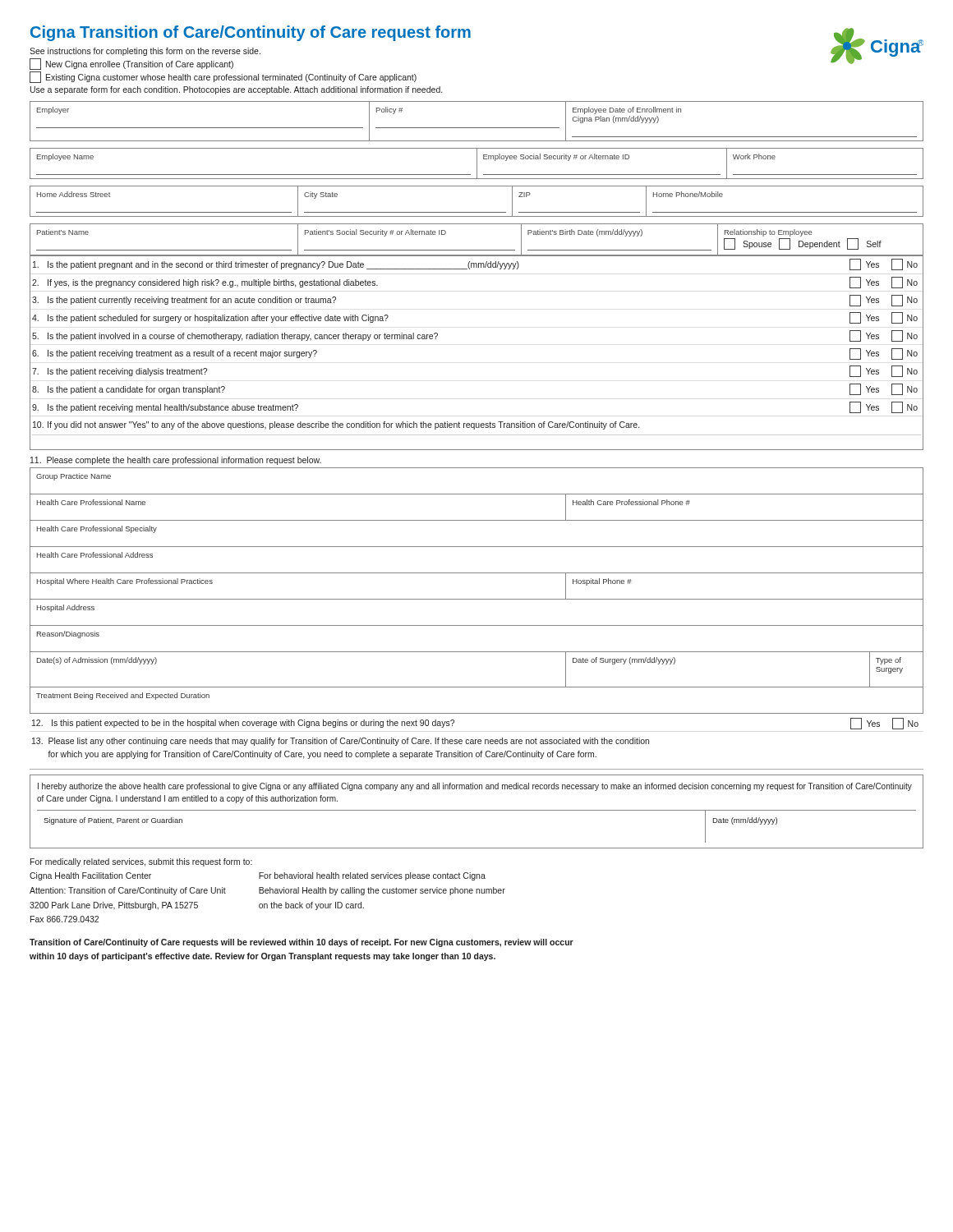Image resolution: width=953 pixels, height=1232 pixels.
Task: Navigate to the text block starting "Is the patient pregnant and"
Action: coord(476,265)
